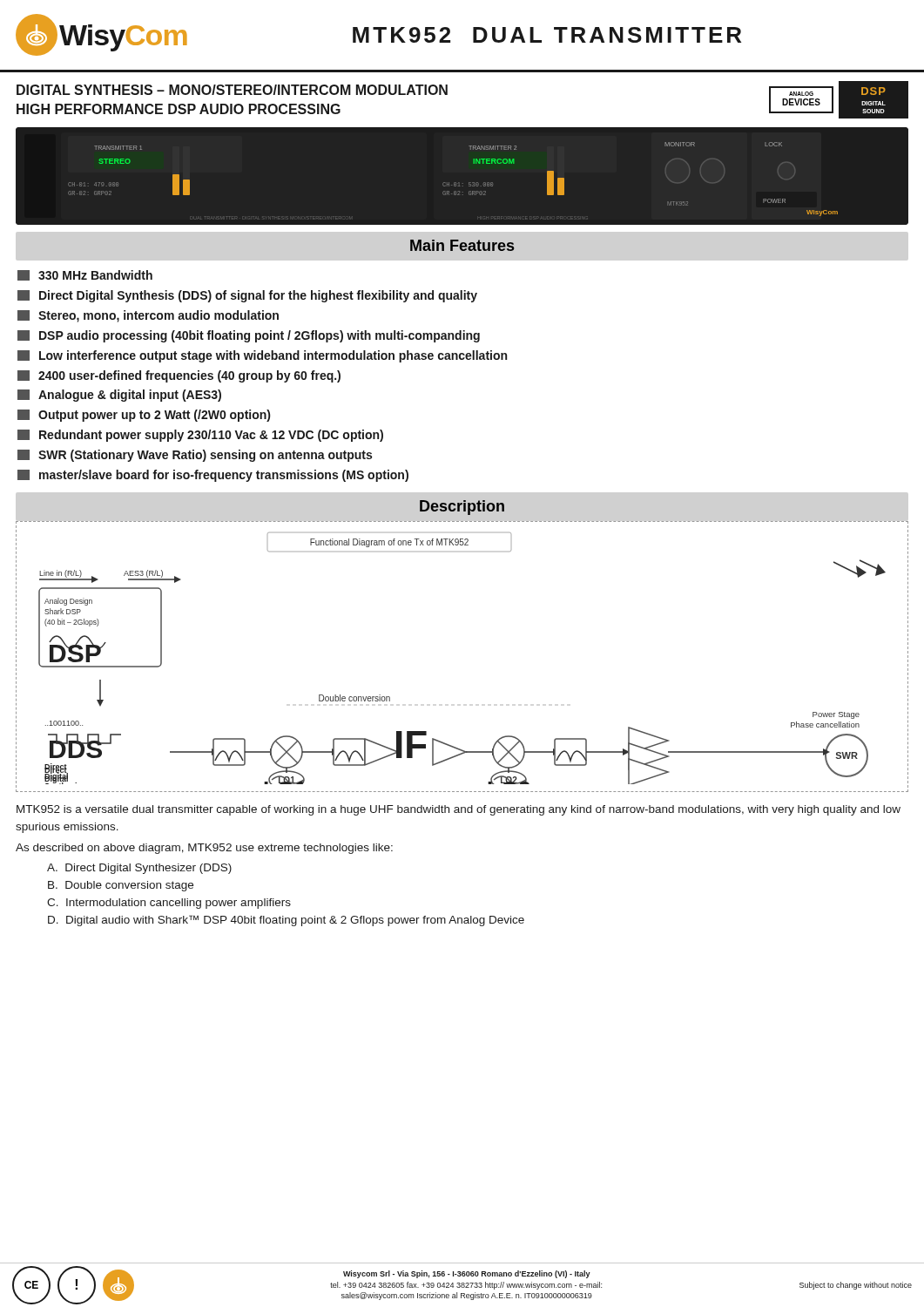Point to the text block starting "D. Digital audio with Shark™ DSP"
This screenshot has height=1307, width=924.
pyautogui.click(x=286, y=920)
